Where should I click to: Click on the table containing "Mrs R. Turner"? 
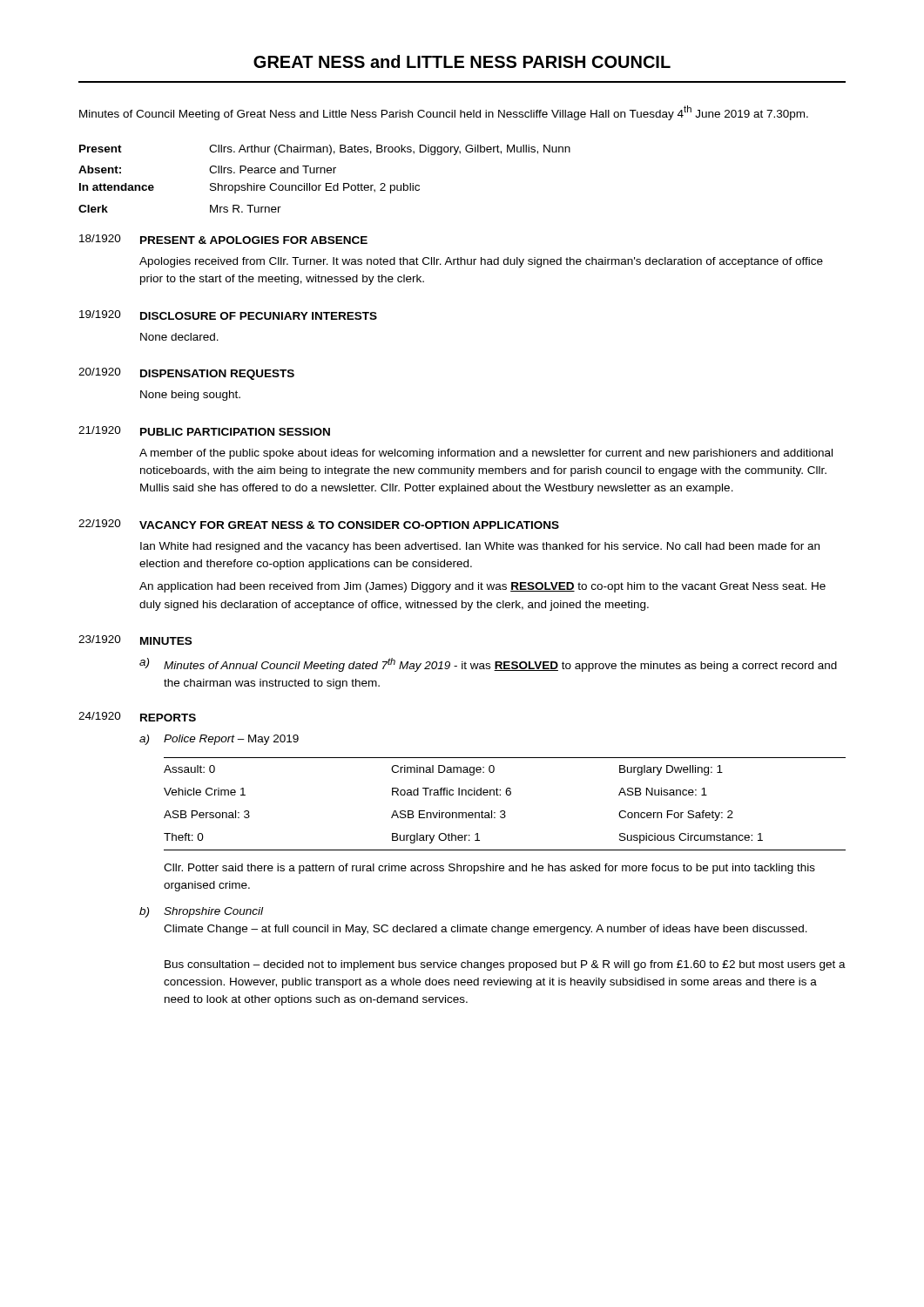coord(462,179)
